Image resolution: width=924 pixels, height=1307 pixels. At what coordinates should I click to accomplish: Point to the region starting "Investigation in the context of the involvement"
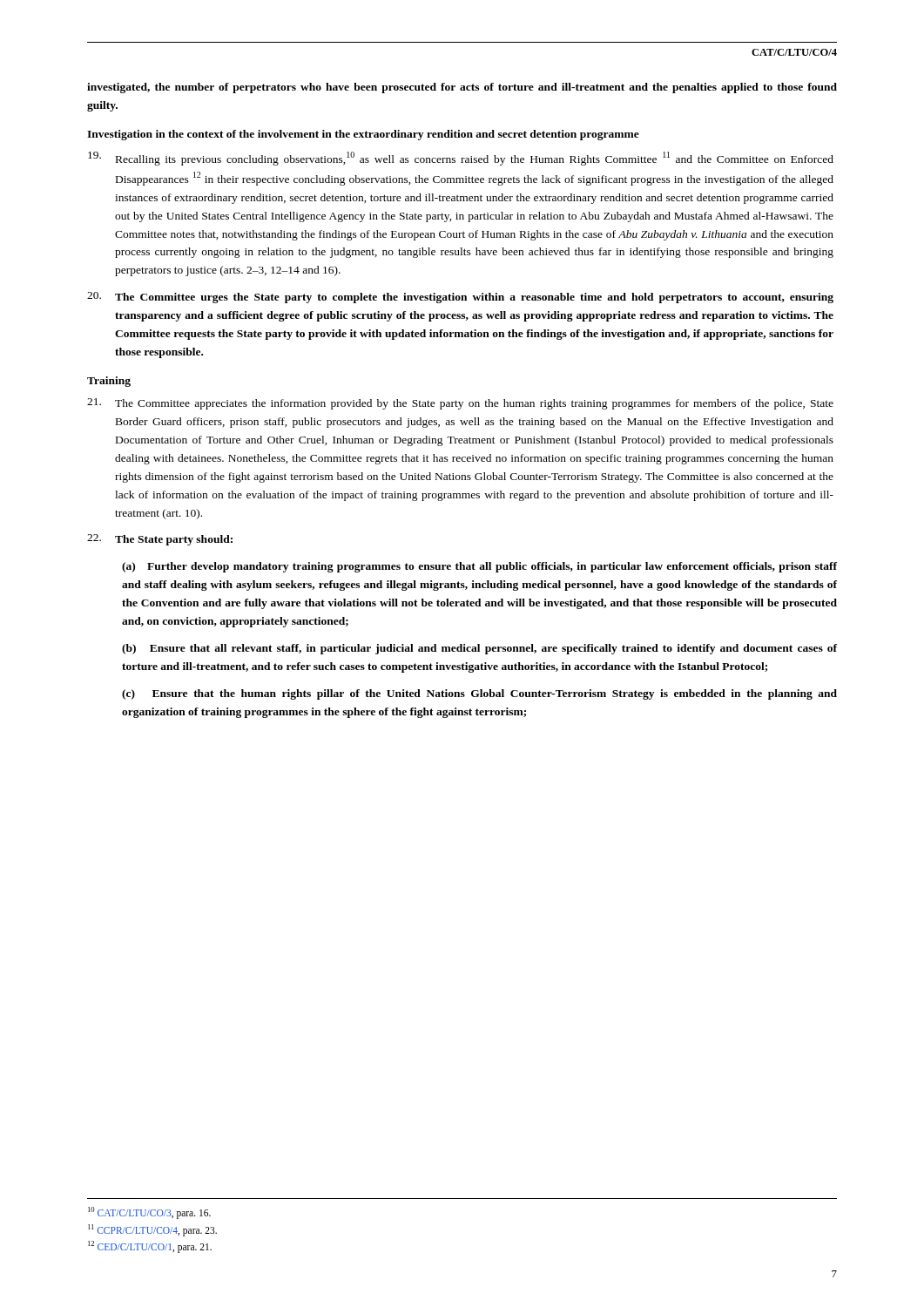(x=363, y=134)
